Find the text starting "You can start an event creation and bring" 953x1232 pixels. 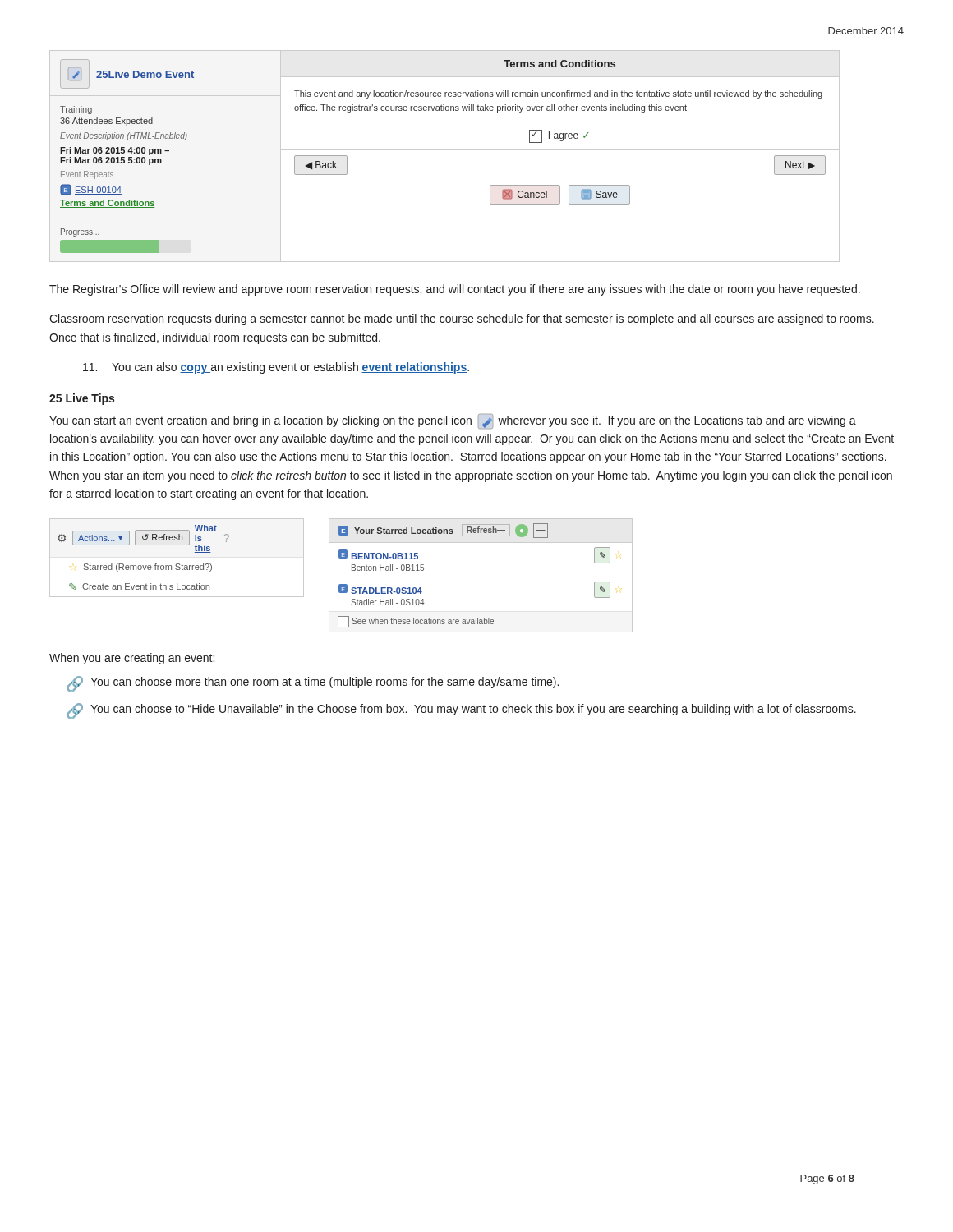click(472, 457)
